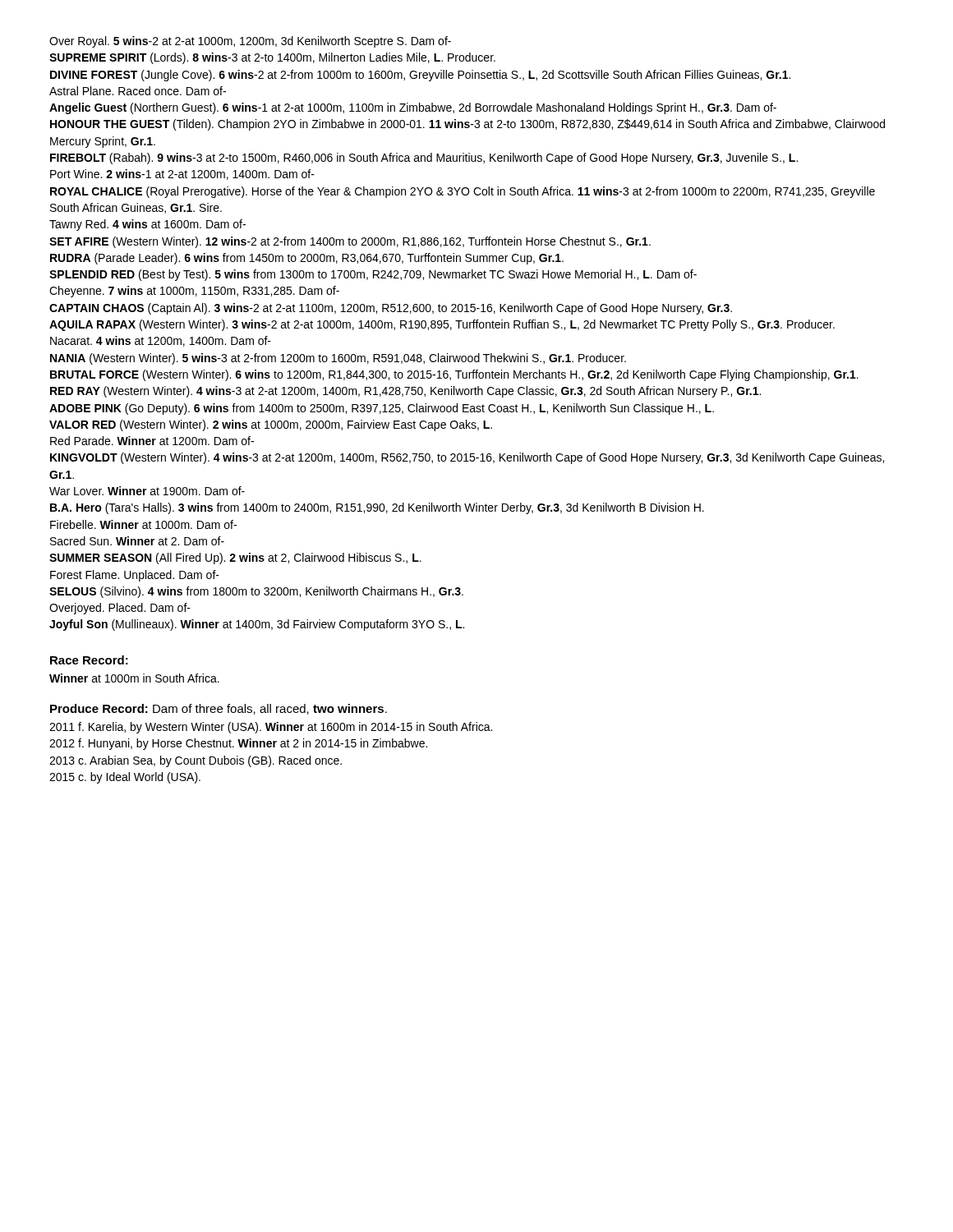This screenshot has height=1232, width=953.
Task: Find the text block that says "Winner at 1000m in South"
Action: coord(134,678)
